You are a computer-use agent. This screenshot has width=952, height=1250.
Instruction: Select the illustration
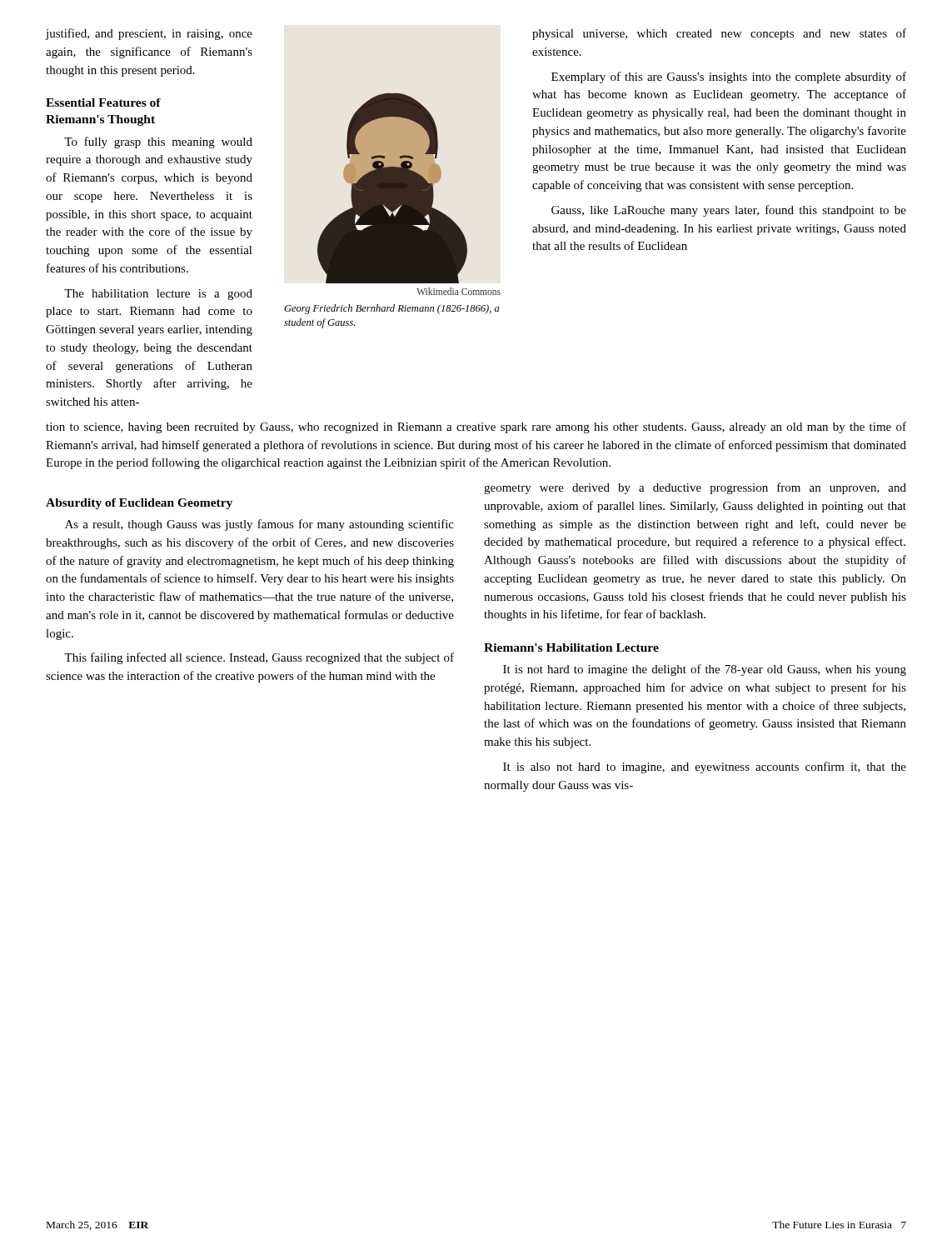click(392, 177)
